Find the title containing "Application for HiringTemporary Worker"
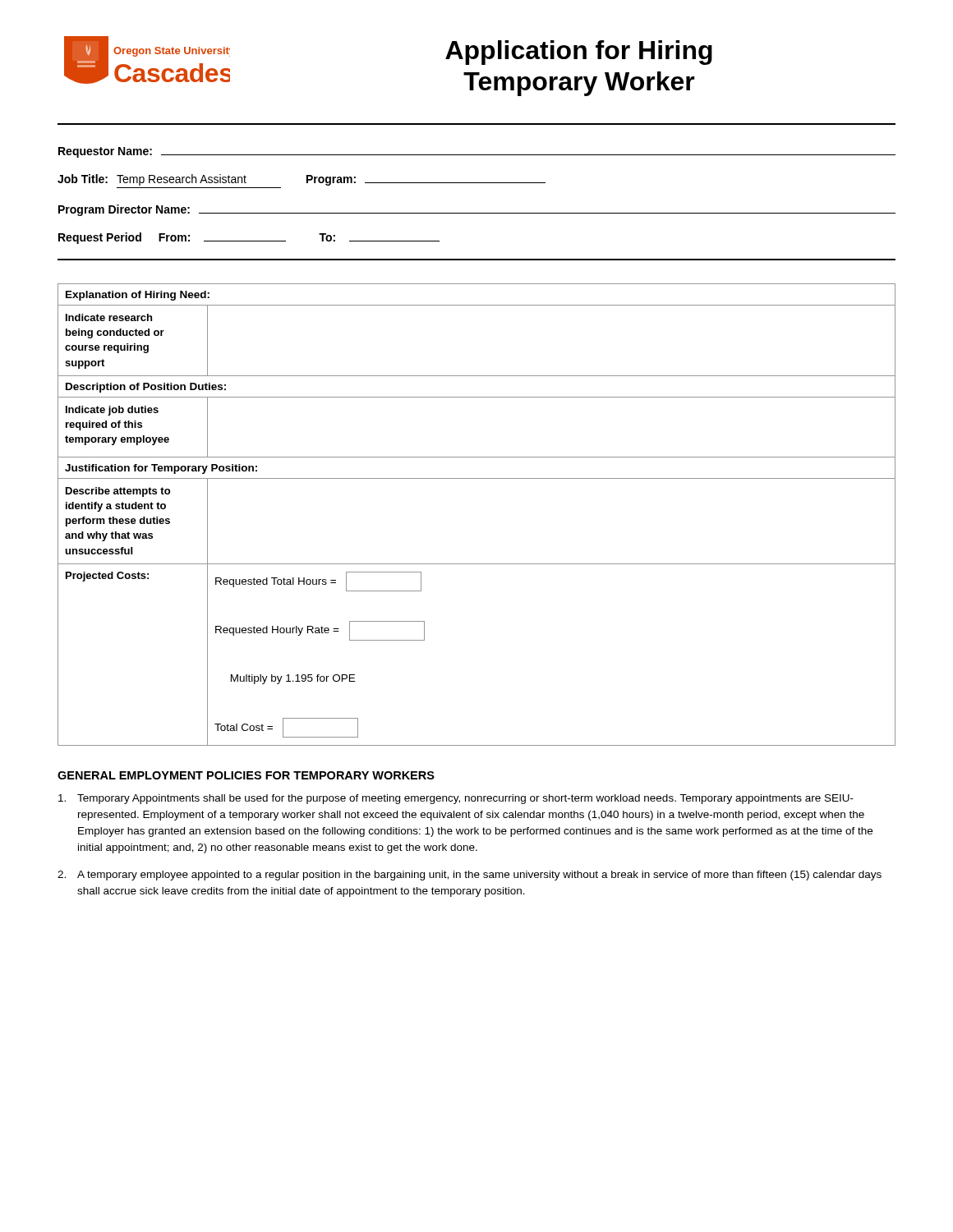 click(579, 66)
